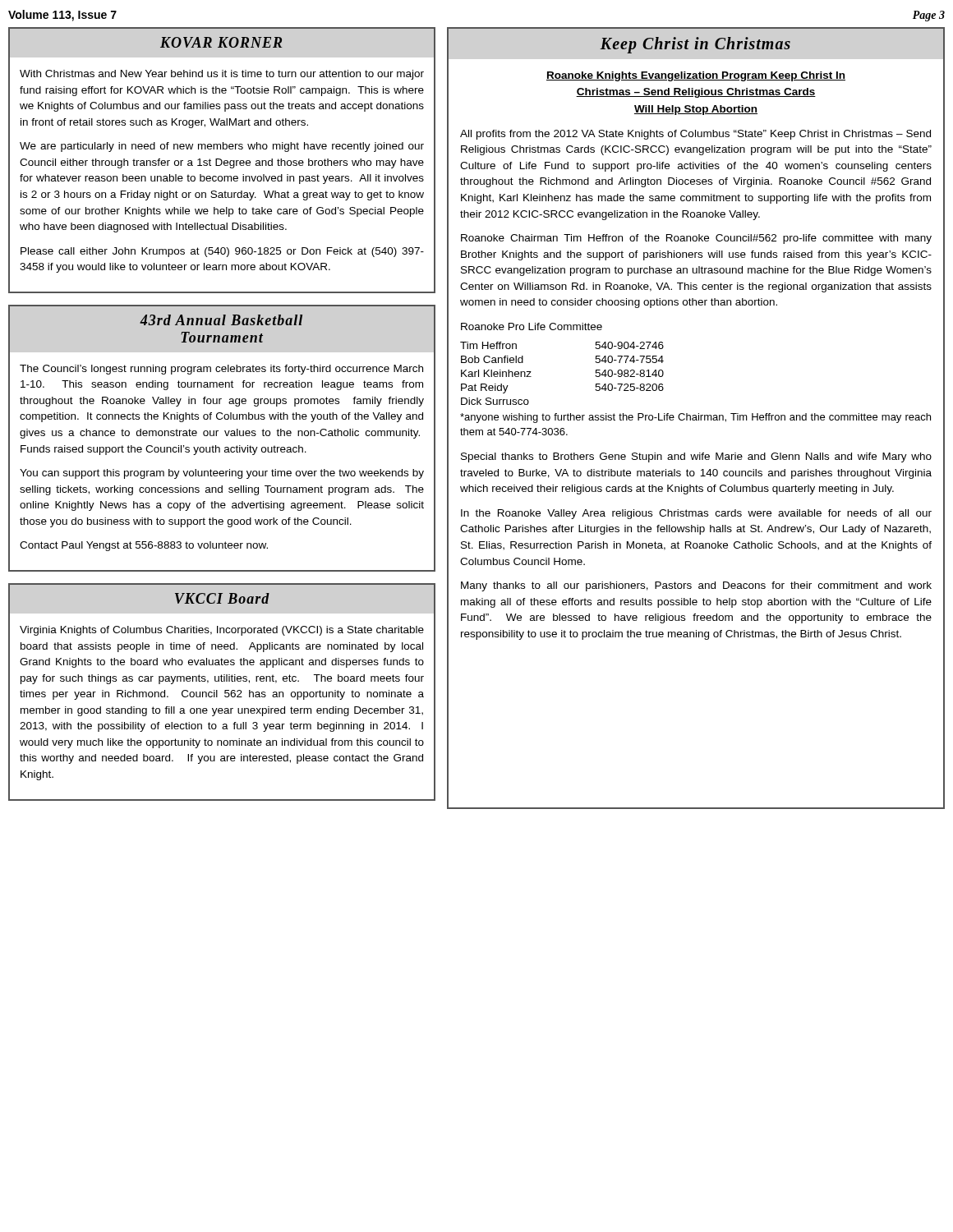Locate the block of text that opens with "The Council’s longest running program"
953x1232 pixels.
[222, 457]
